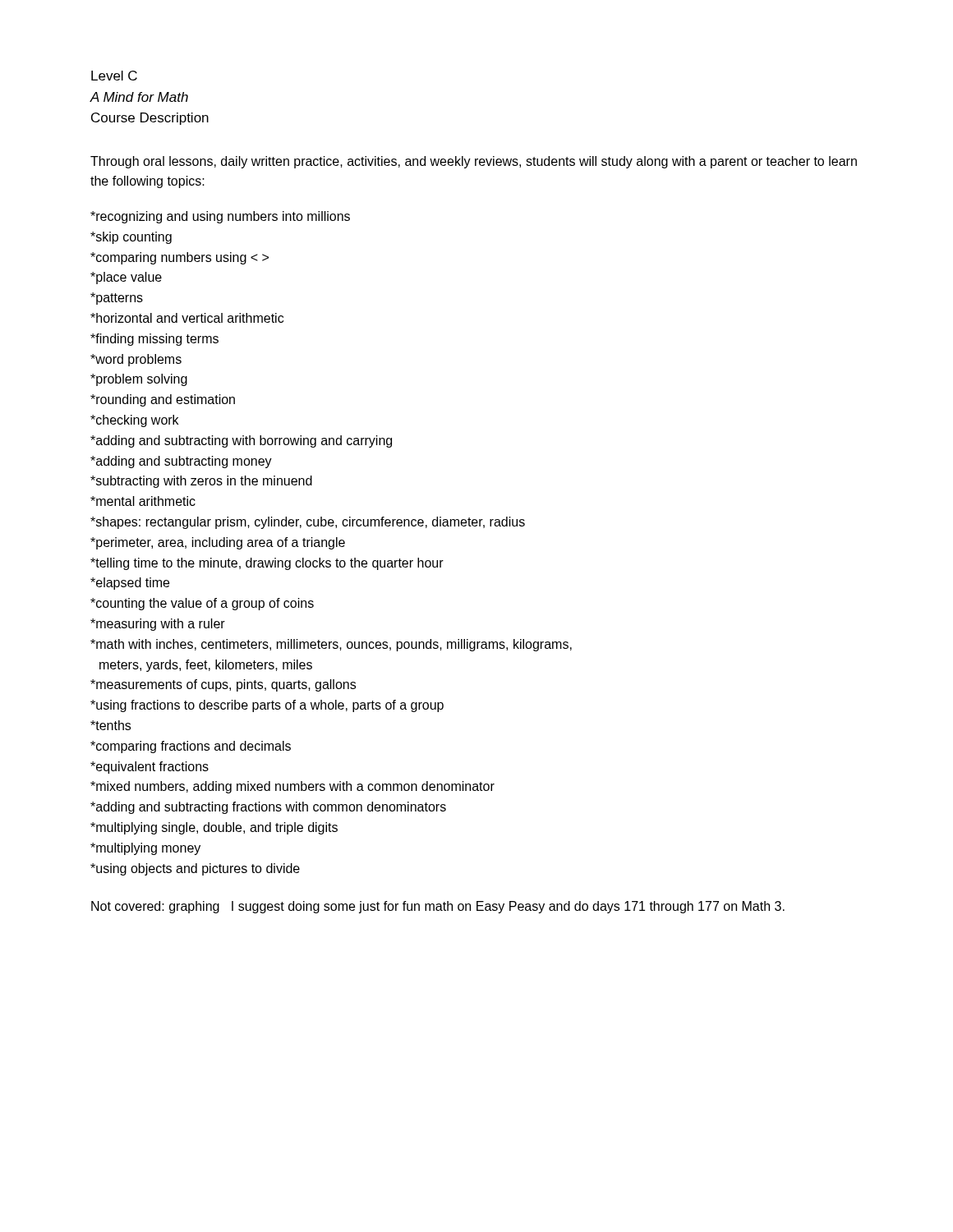
Task: Where does it say "*using objects and pictures to divide"?
Action: (x=195, y=868)
